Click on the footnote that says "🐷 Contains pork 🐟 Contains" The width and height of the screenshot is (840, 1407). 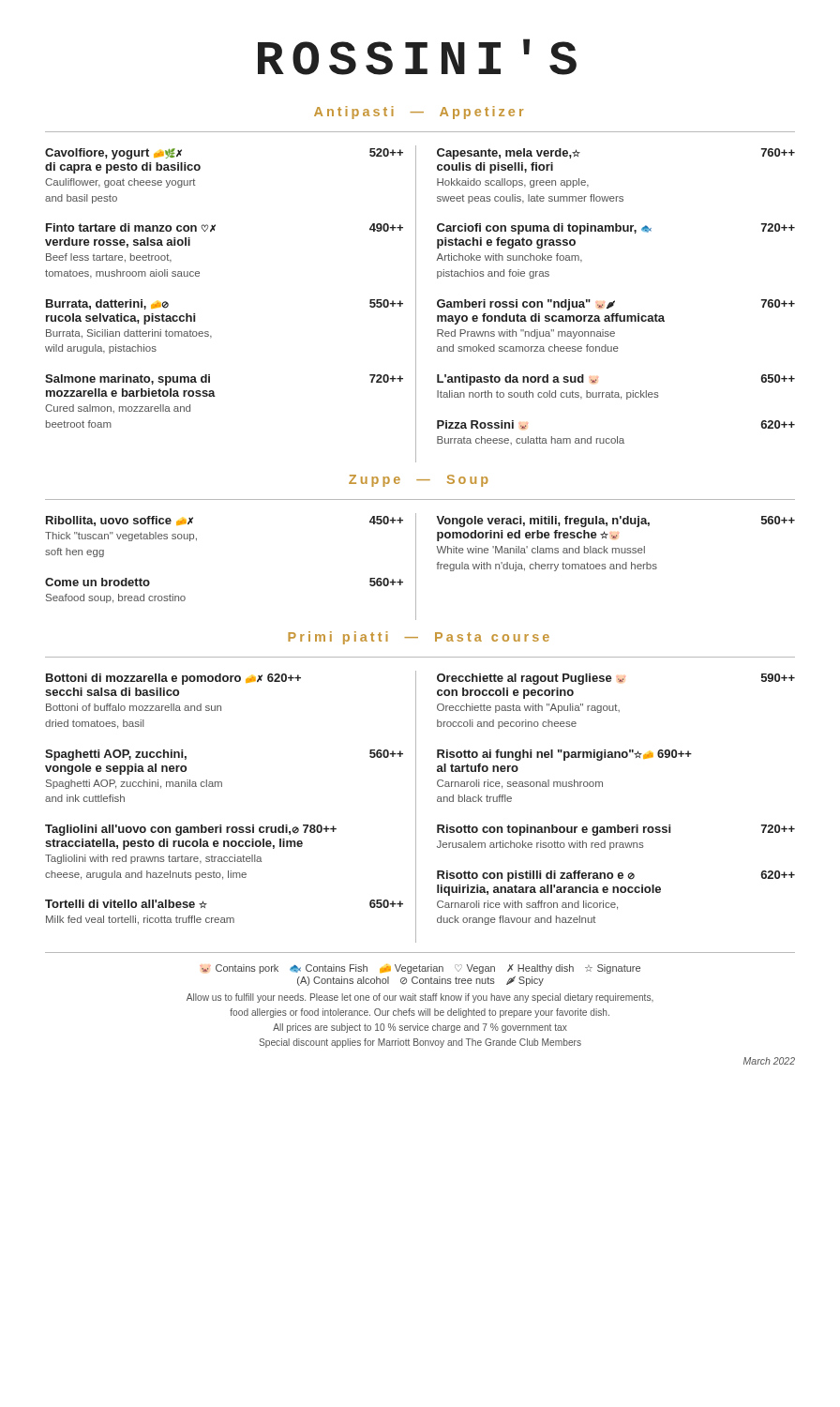[x=420, y=974]
